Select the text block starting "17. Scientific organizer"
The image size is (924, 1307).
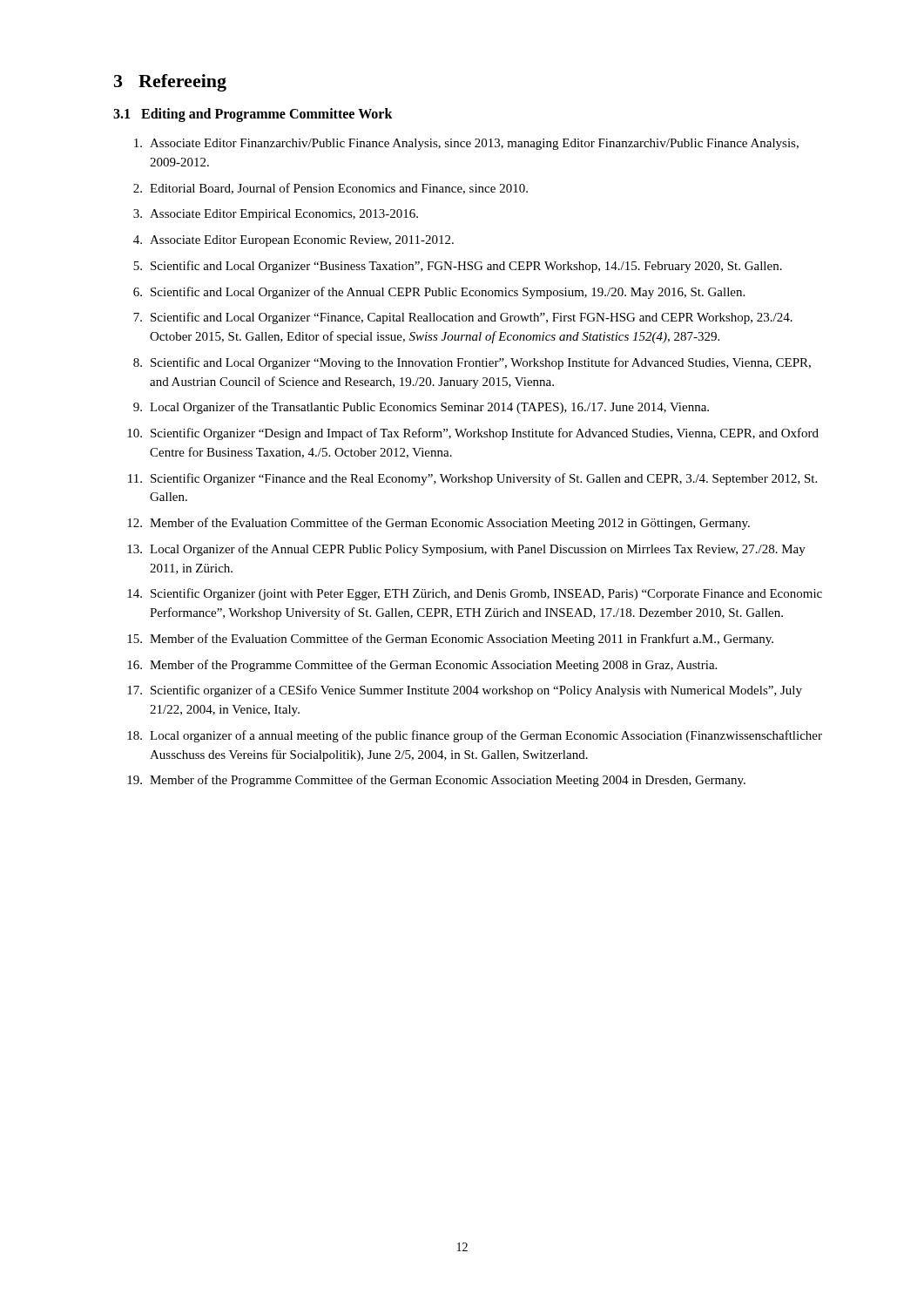[x=471, y=701]
